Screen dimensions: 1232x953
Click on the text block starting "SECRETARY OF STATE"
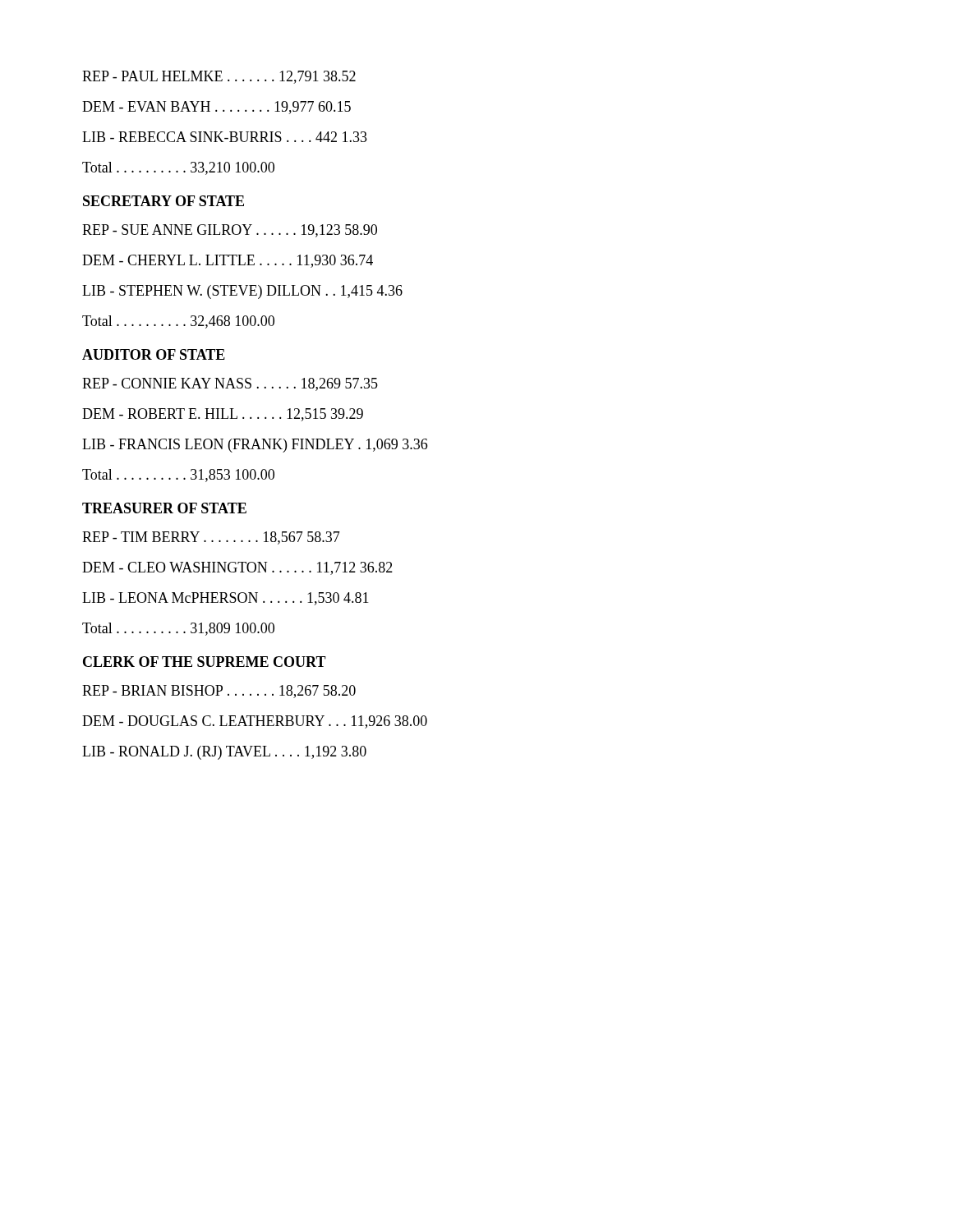pos(164,201)
